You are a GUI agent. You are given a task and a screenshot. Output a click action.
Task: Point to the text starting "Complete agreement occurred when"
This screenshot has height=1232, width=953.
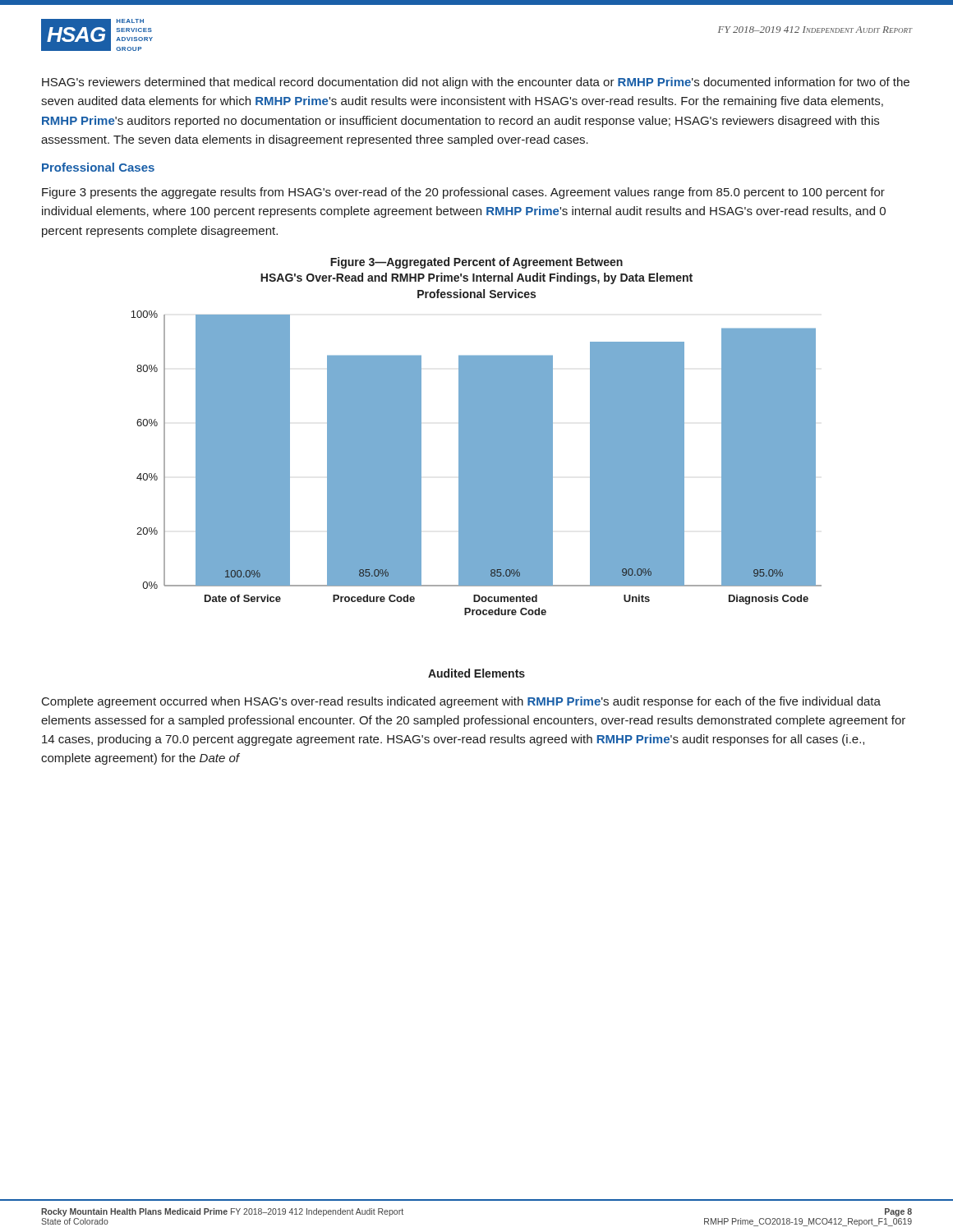[473, 729]
